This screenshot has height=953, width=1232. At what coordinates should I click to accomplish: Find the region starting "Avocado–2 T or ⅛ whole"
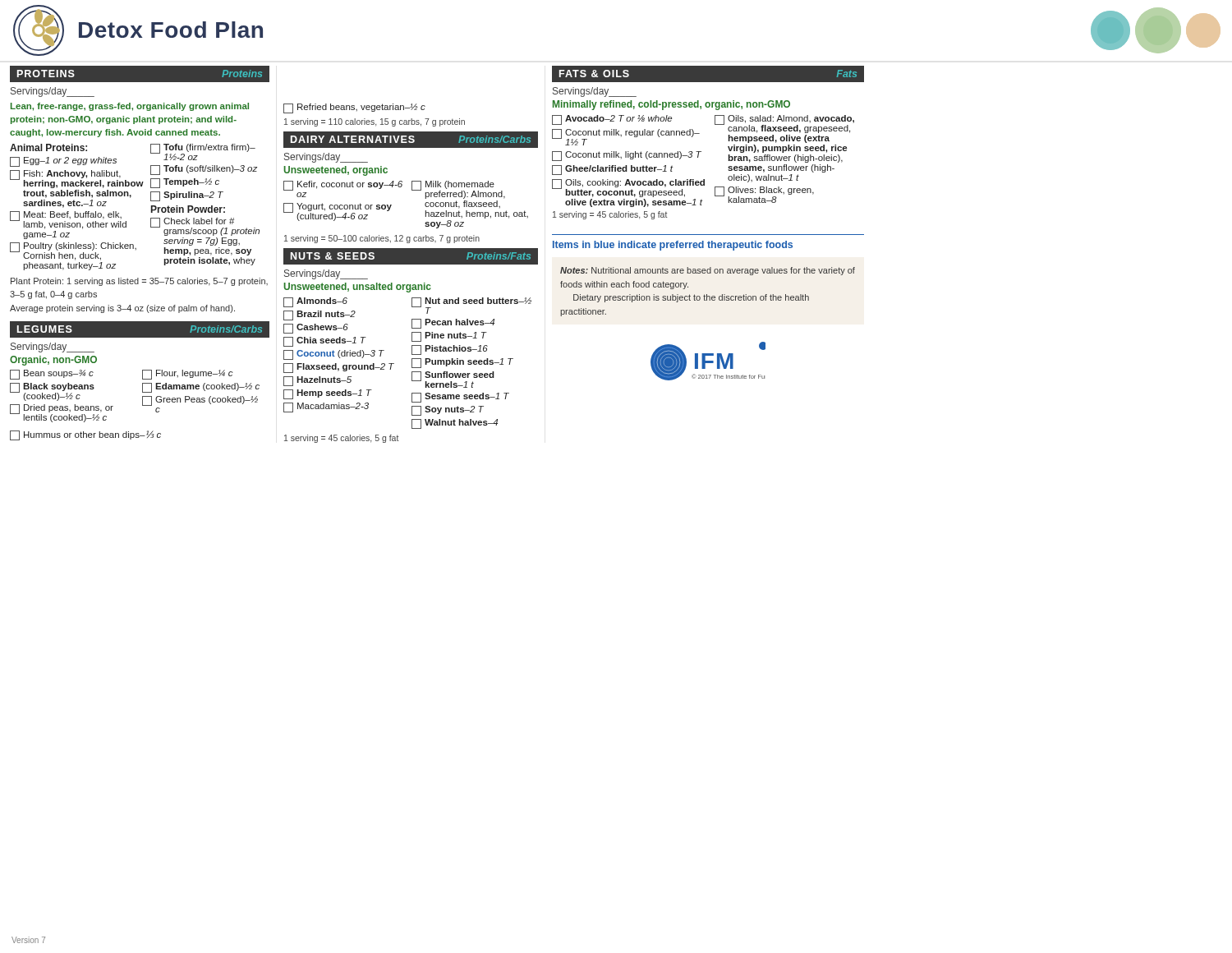pyautogui.click(x=612, y=119)
